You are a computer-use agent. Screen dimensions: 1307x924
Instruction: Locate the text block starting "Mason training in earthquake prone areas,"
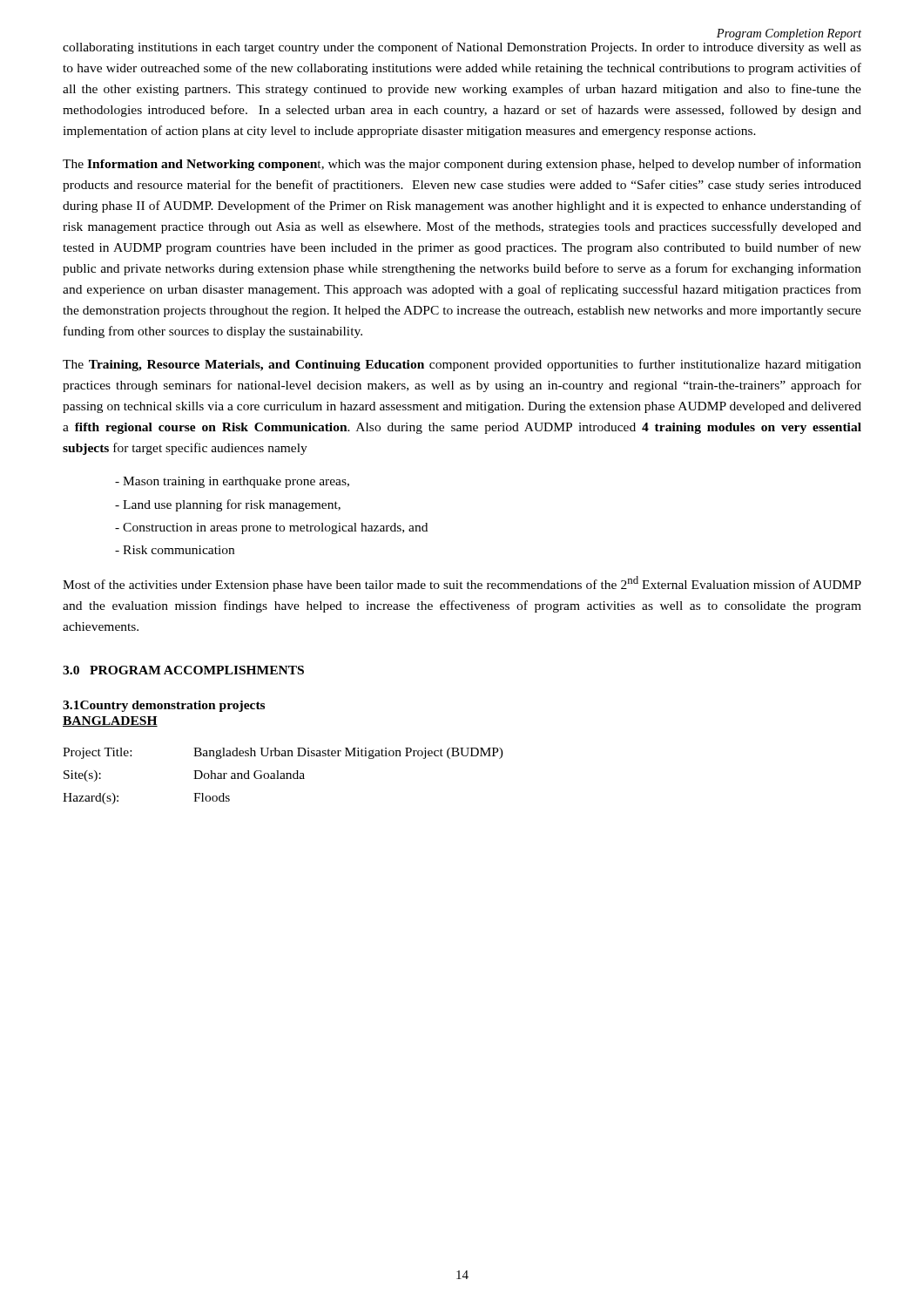[232, 482]
